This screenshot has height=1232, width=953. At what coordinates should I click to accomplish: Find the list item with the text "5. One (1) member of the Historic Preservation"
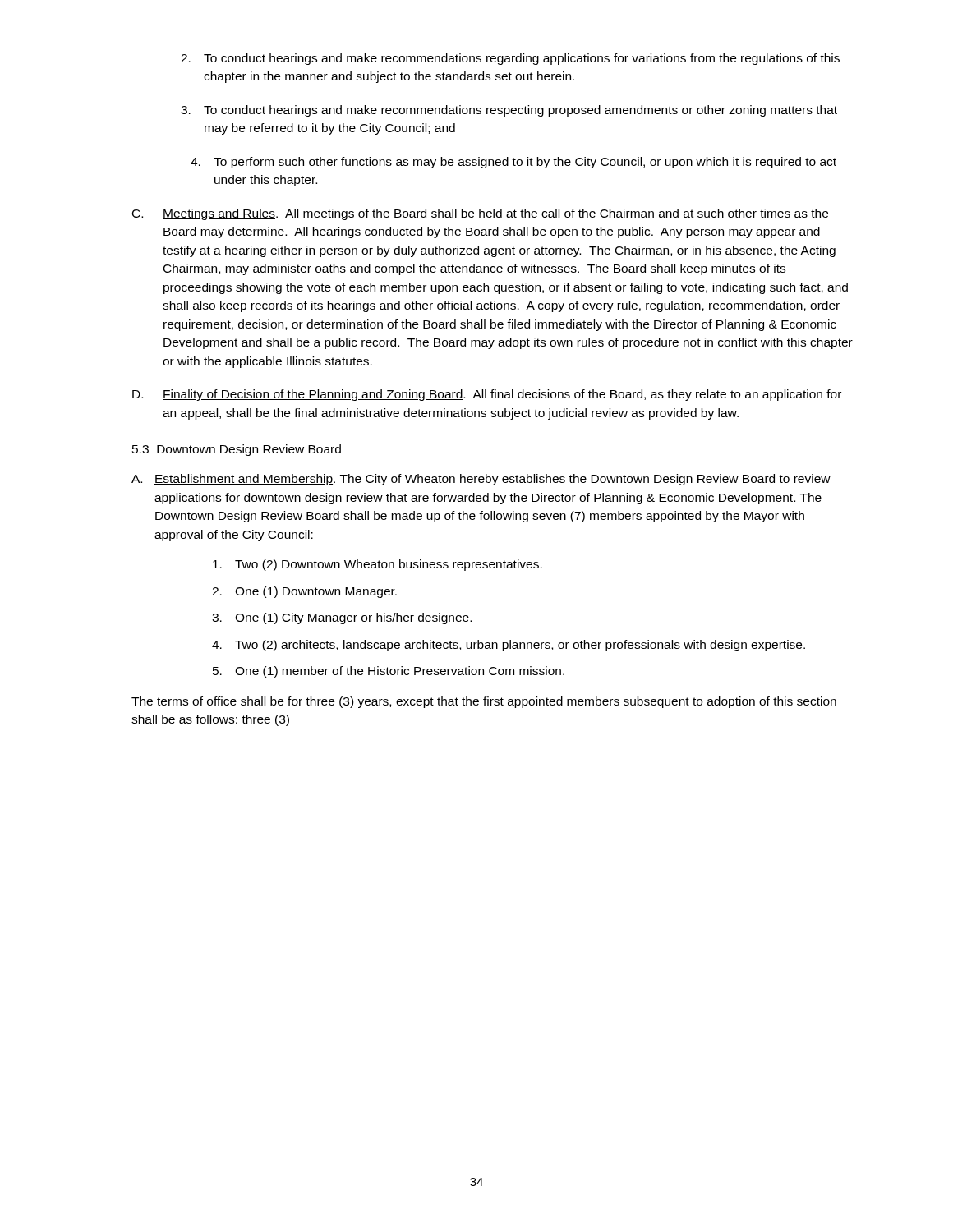(x=513, y=671)
